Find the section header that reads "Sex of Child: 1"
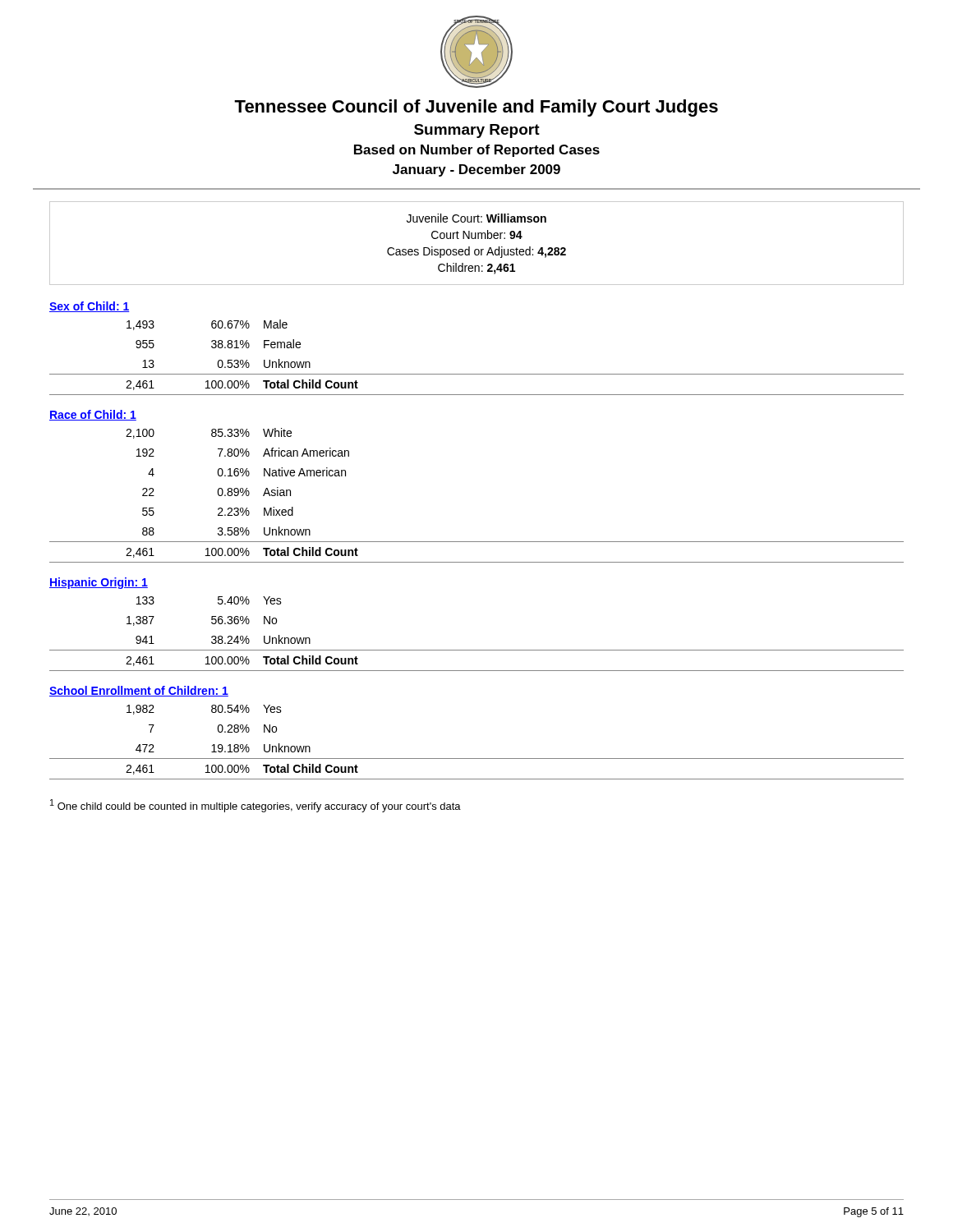 click(x=89, y=306)
